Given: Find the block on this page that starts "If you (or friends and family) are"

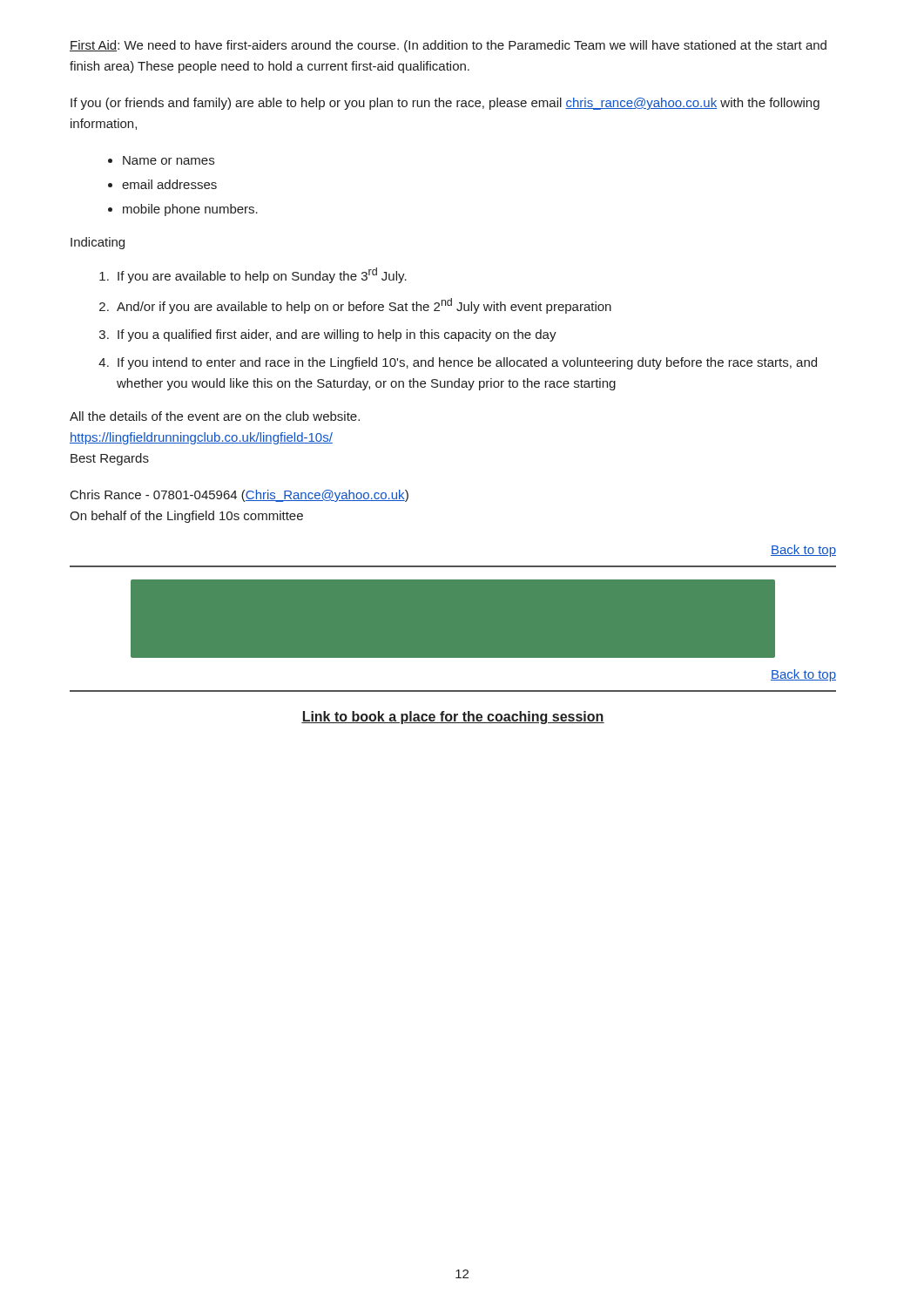Looking at the screenshot, I should click(445, 113).
